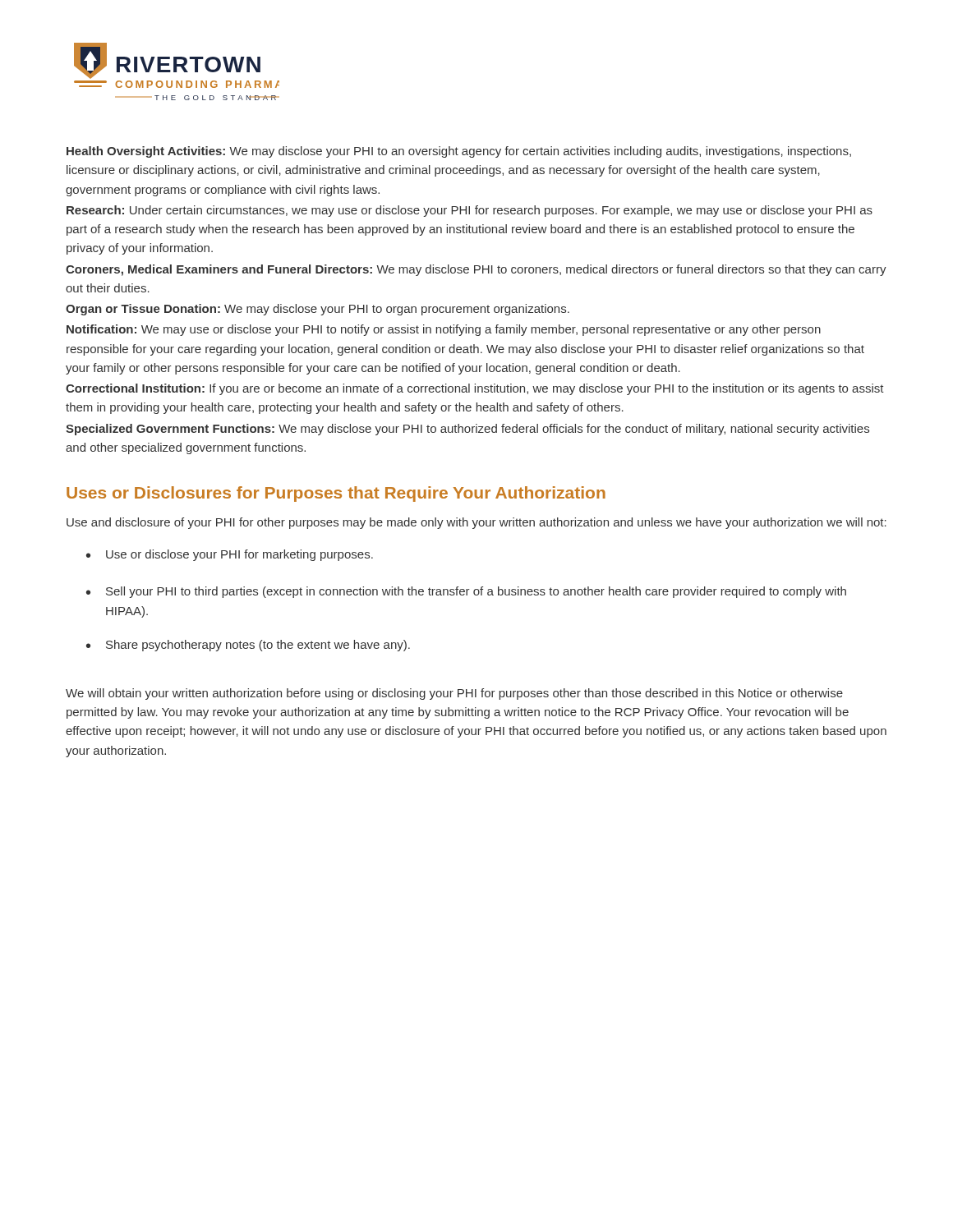
Task: Find the logo
Action: pyautogui.click(x=476, y=78)
